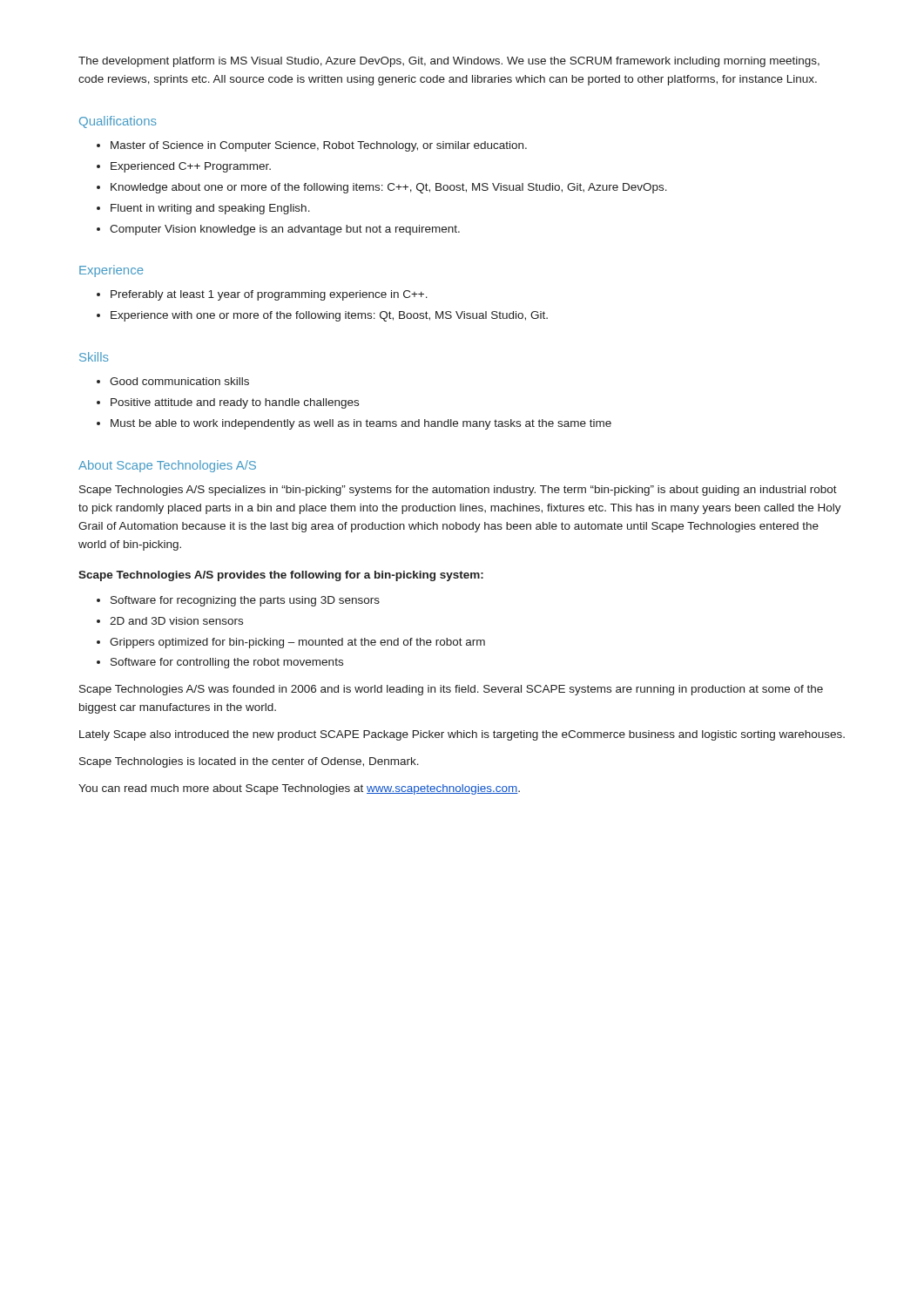924x1307 pixels.
Task: Find the list item with the text "2D and 3D vision"
Action: point(177,620)
